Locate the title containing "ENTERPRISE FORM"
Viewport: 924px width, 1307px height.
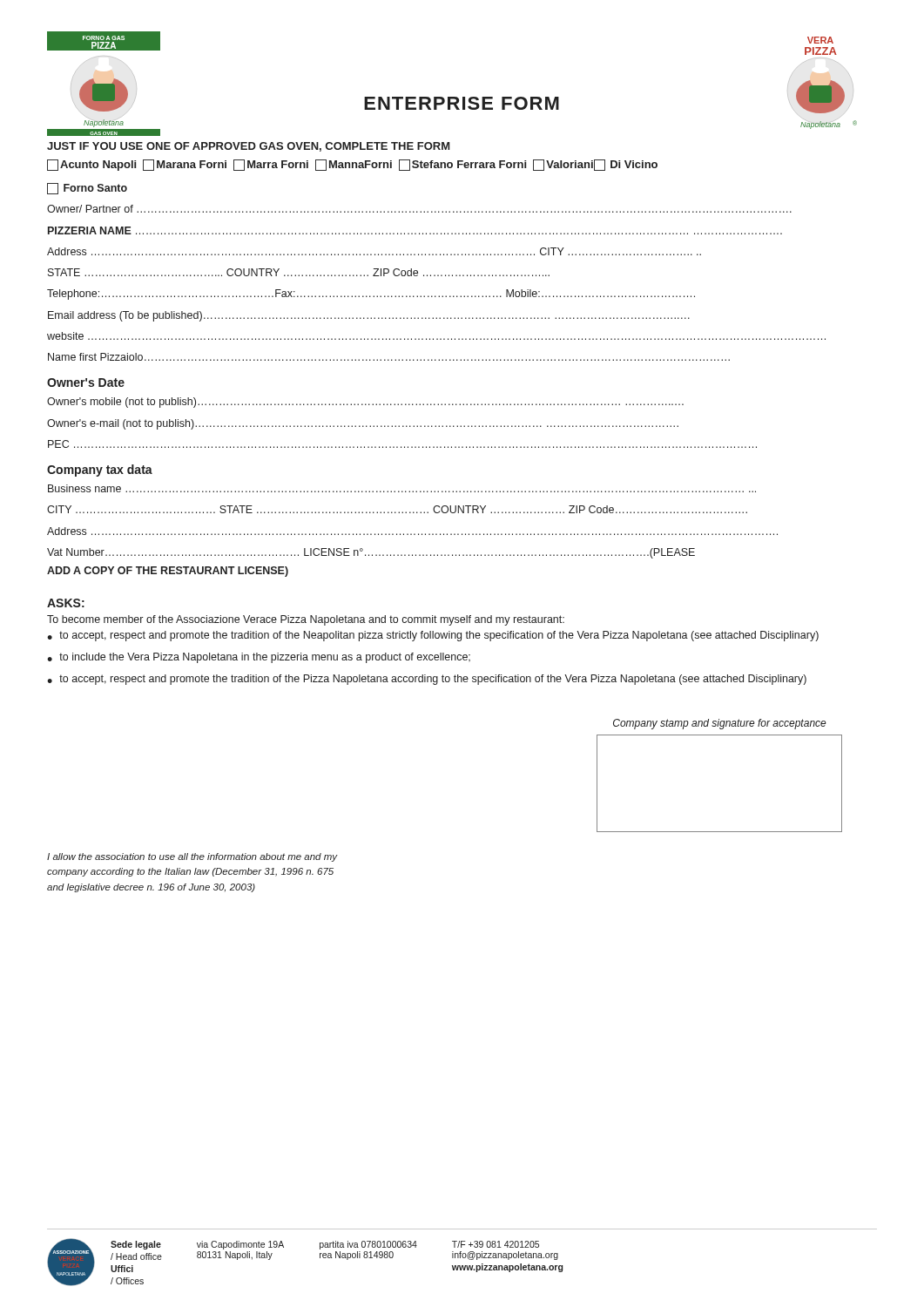point(462,103)
